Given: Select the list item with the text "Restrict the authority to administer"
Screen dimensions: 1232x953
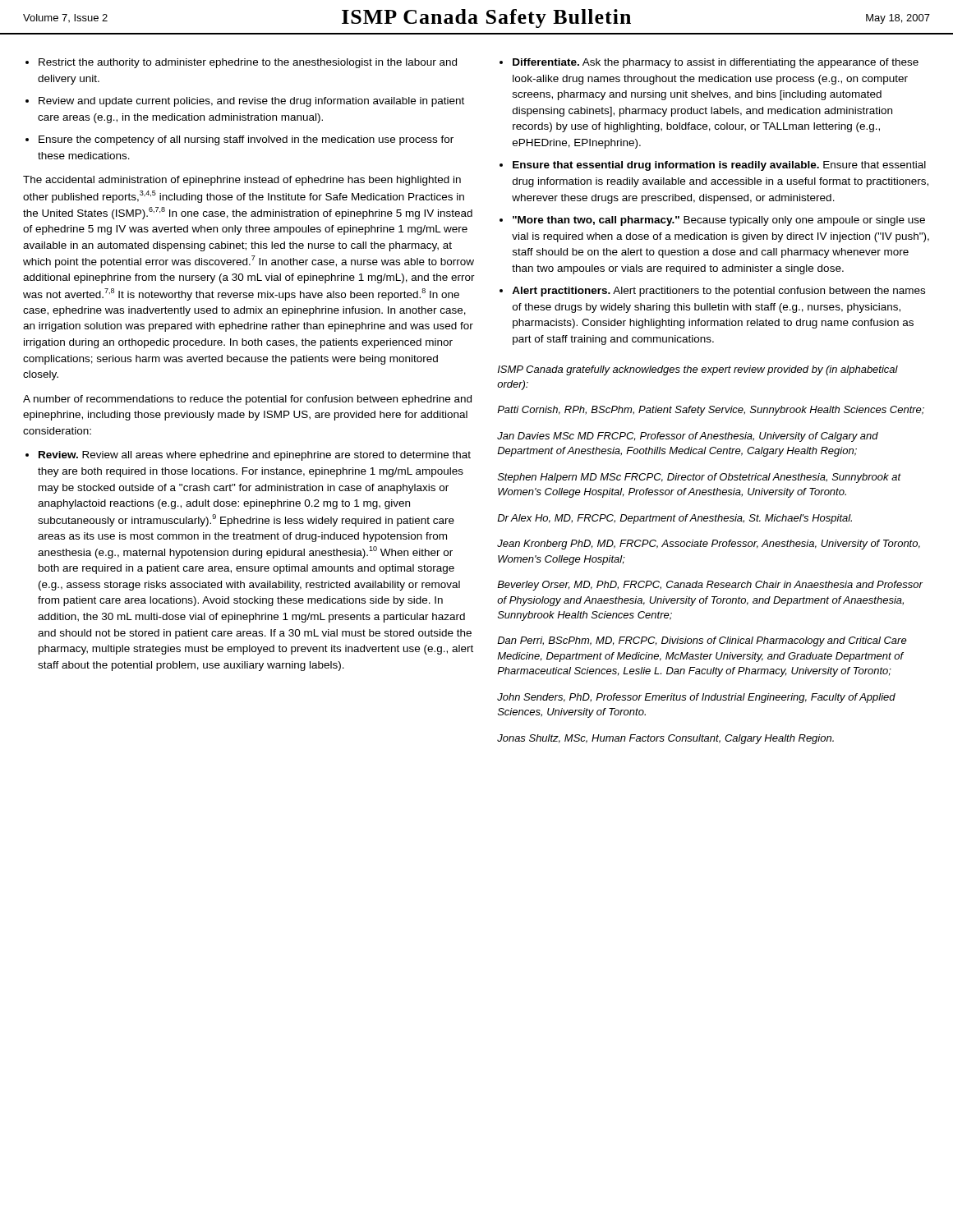Looking at the screenshot, I should pos(248,70).
